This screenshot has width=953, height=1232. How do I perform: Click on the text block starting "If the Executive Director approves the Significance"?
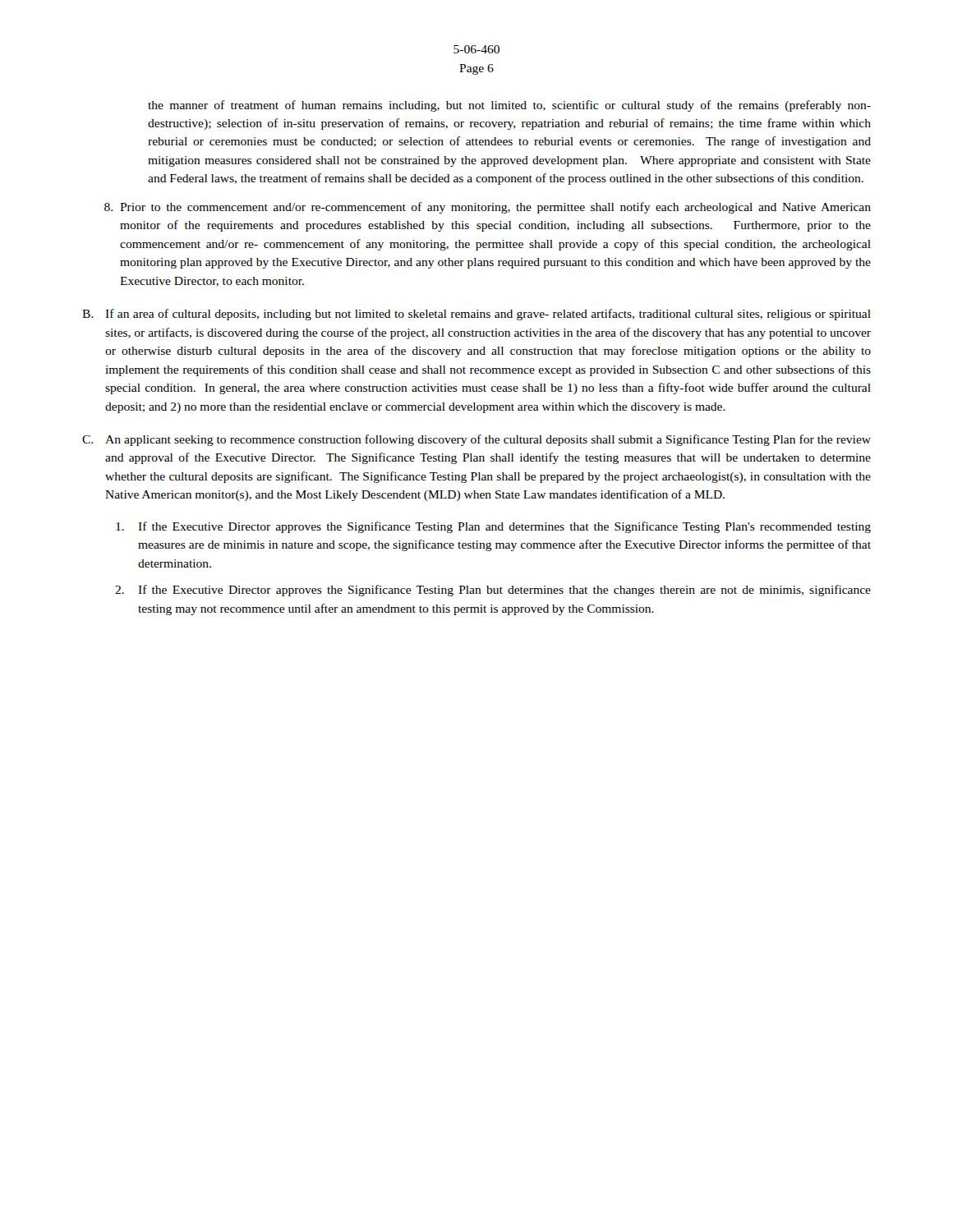[x=493, y=545]
